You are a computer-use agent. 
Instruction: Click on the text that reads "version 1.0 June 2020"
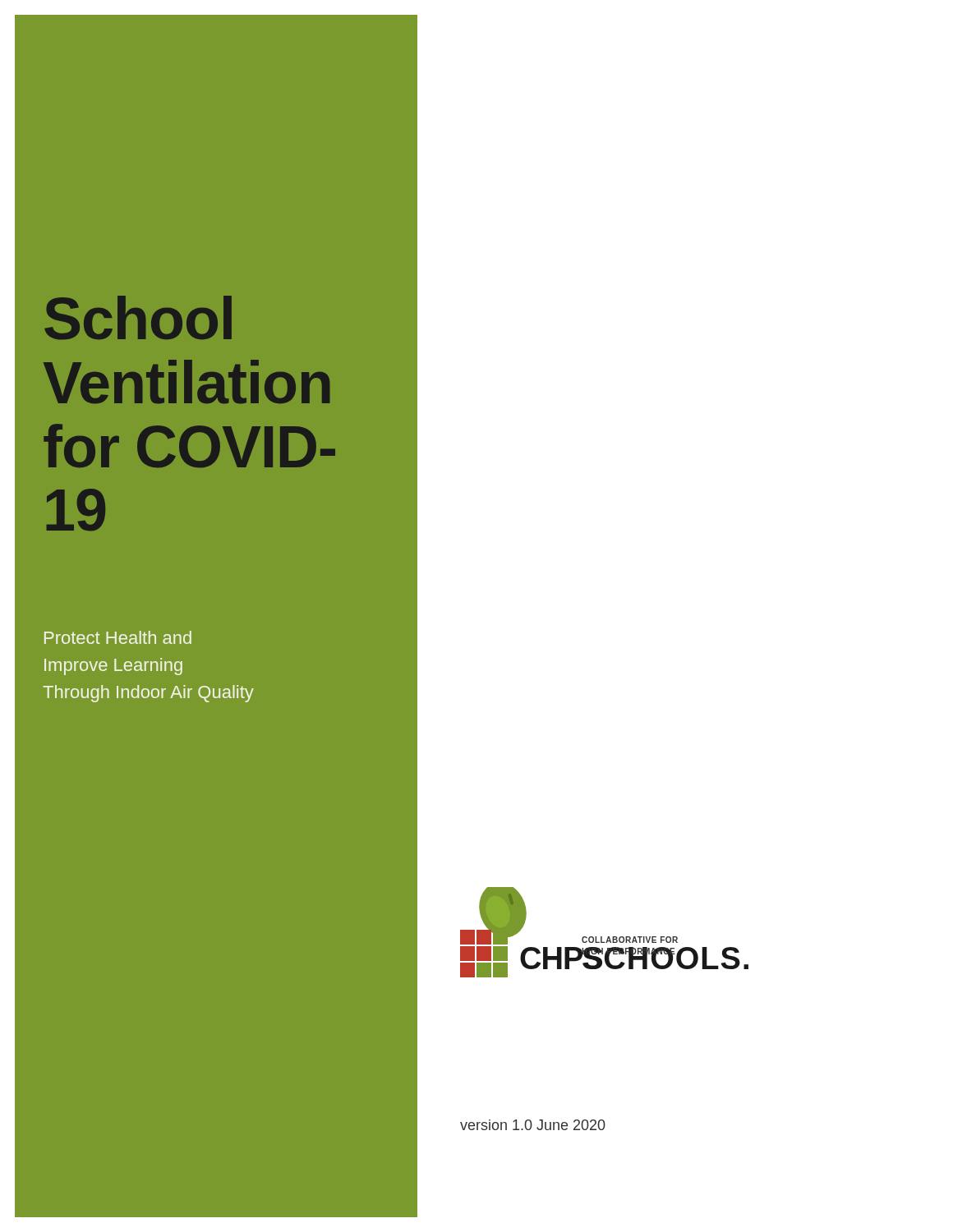tap(533, 1125)
